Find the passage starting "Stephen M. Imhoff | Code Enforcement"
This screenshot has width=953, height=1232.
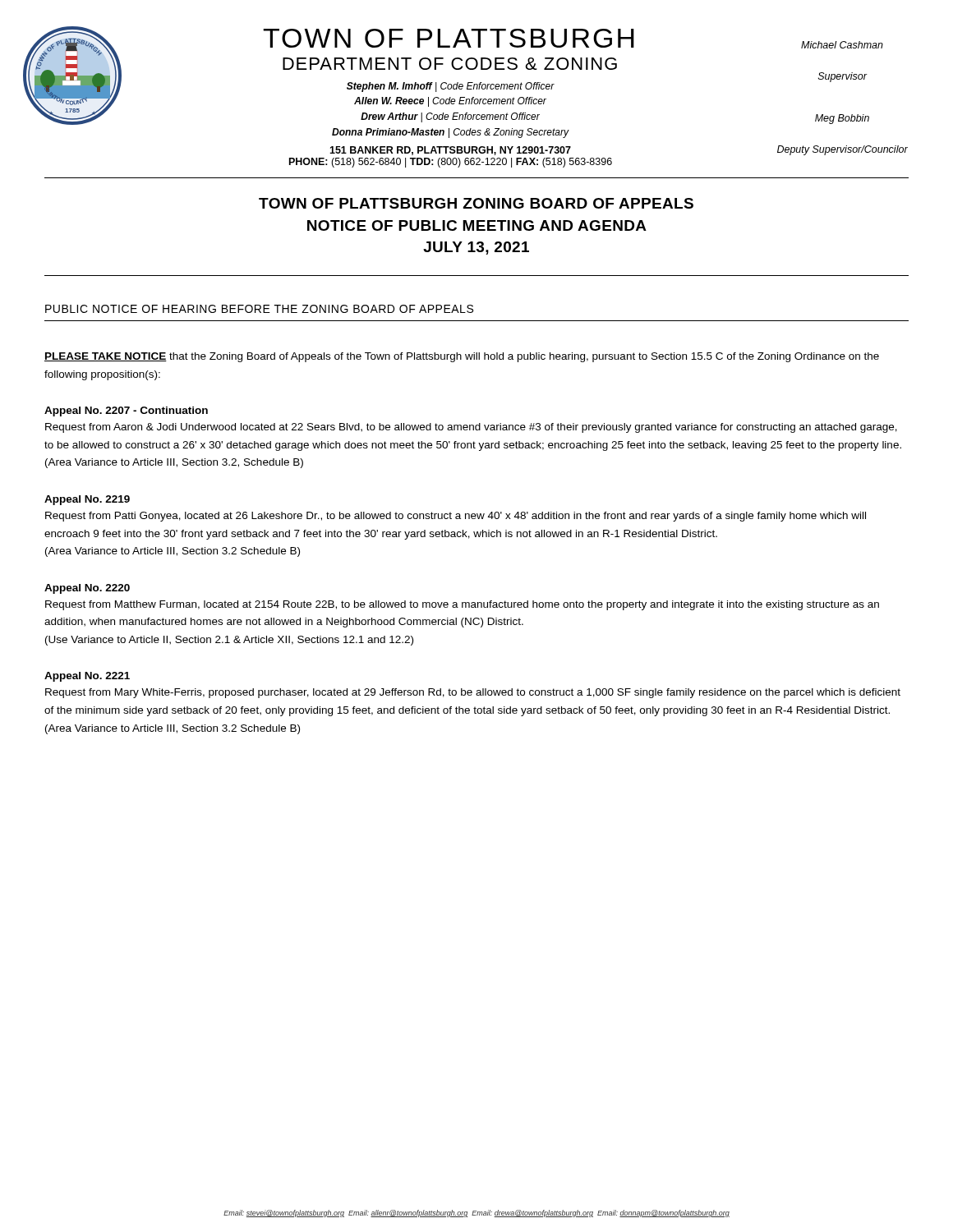coord(450,109)
